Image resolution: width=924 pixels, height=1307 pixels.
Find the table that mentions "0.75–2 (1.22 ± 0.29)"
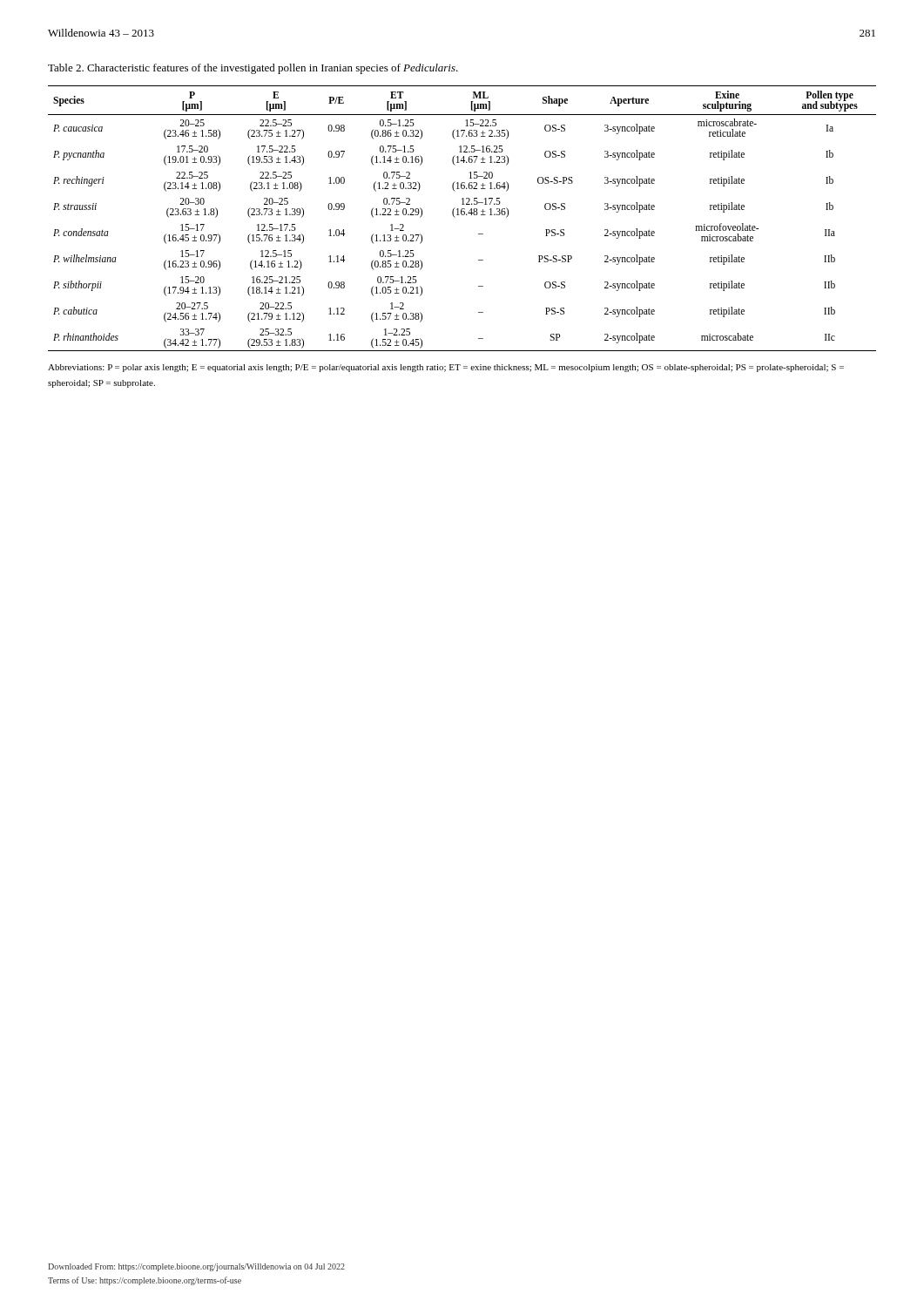pyautogui.click(x=462, y=218)
